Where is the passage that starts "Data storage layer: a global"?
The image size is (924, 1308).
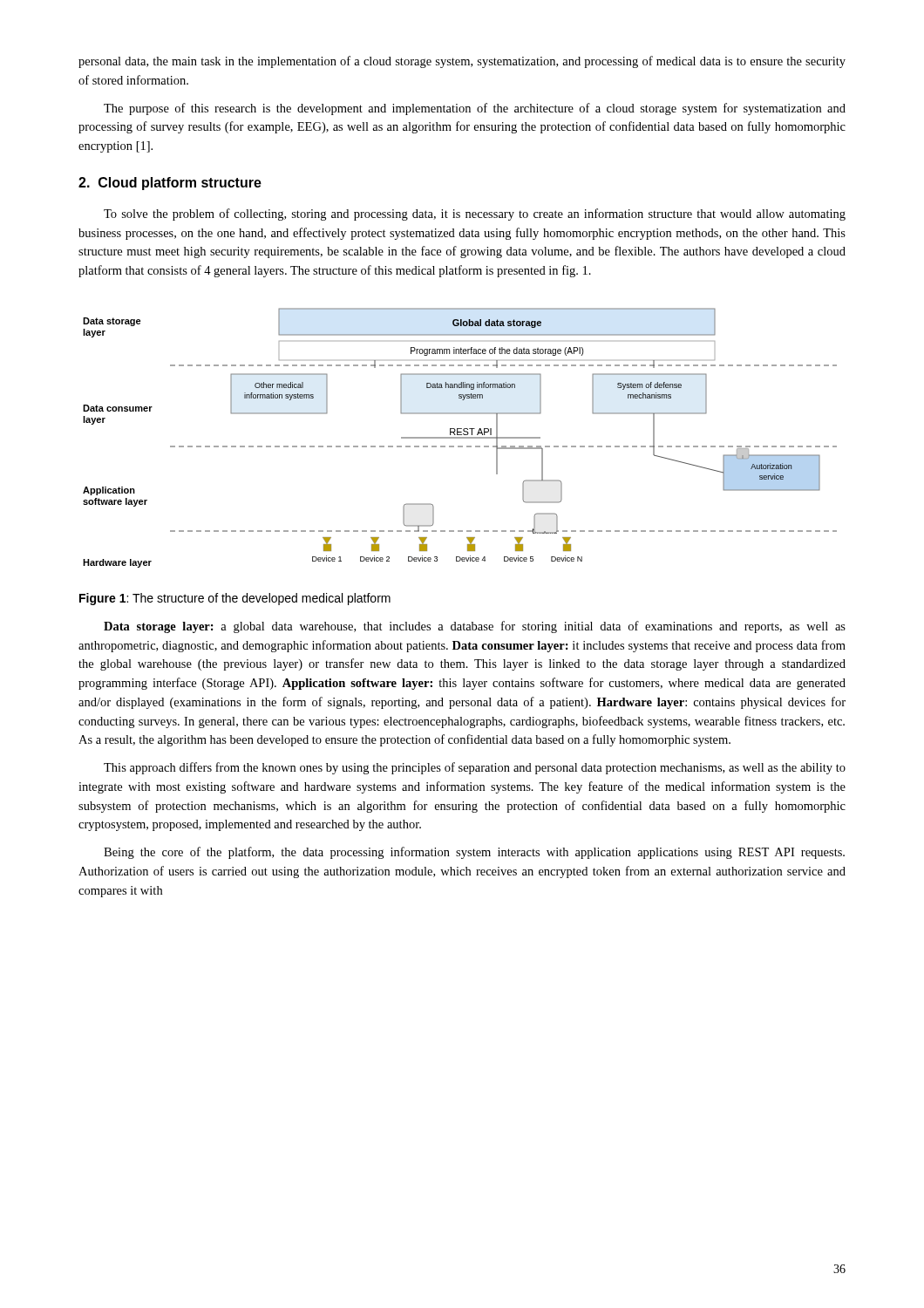[x=462, y=683]
